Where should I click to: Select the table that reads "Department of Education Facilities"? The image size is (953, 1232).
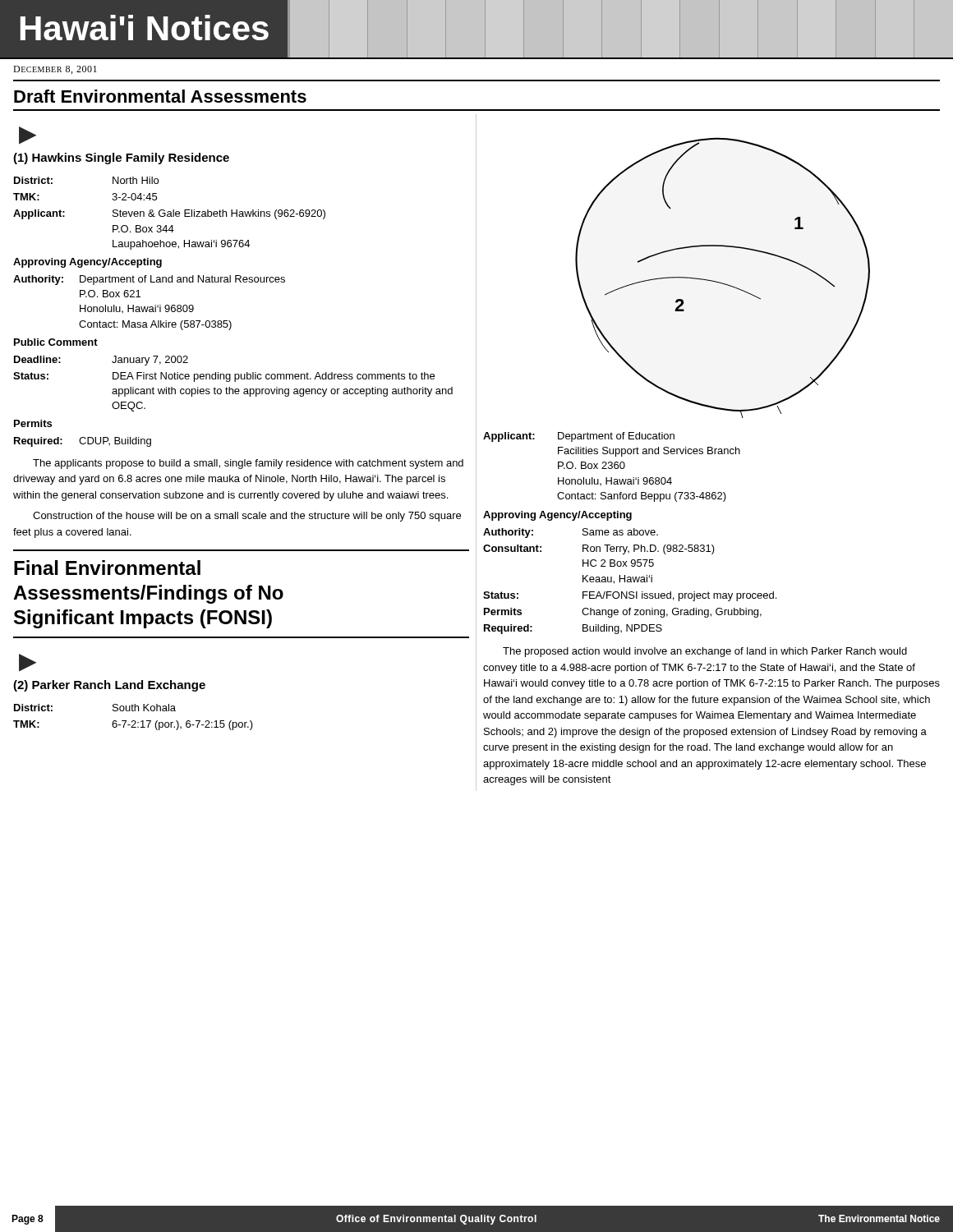711,532
